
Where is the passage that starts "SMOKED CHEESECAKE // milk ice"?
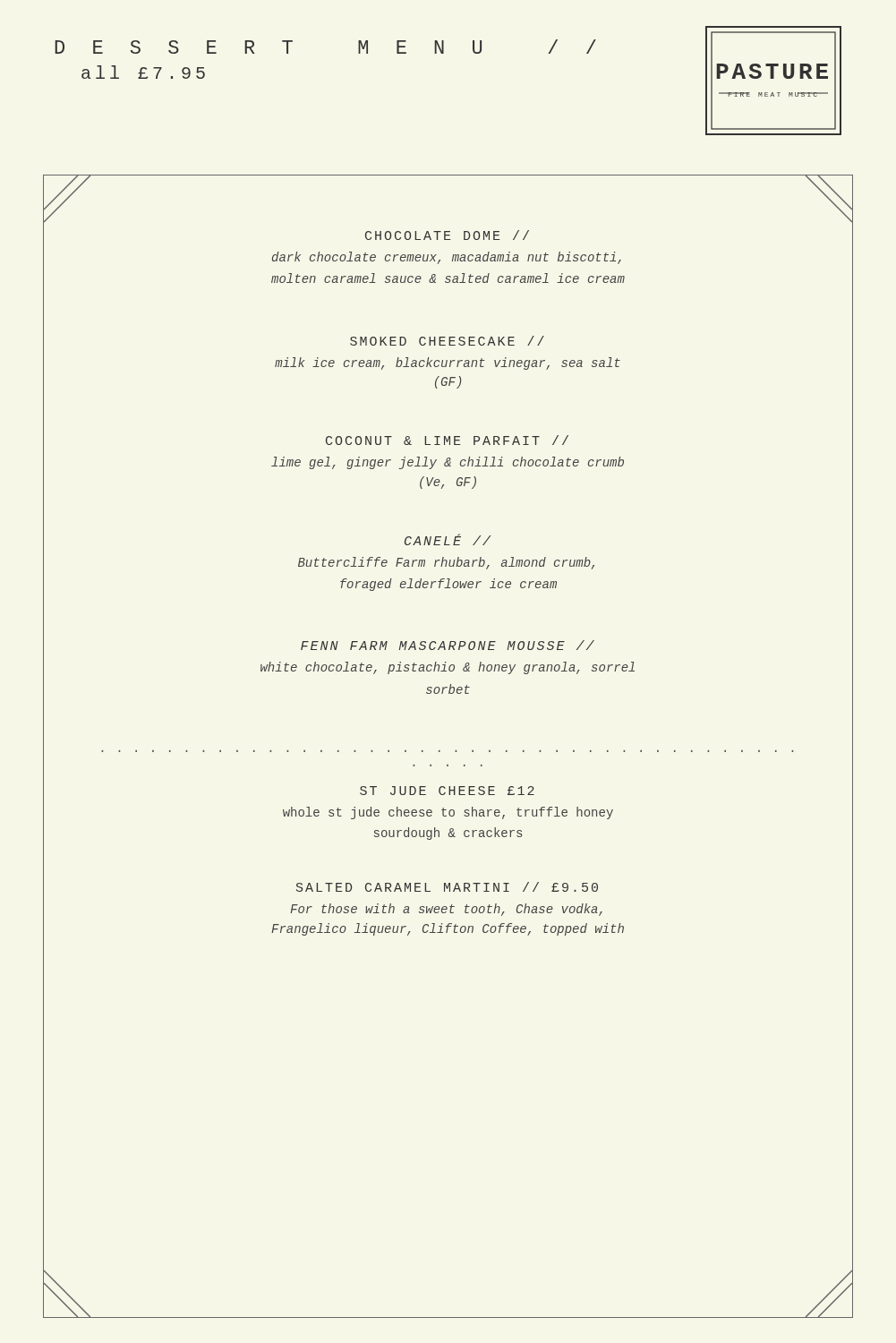point(448,362)
